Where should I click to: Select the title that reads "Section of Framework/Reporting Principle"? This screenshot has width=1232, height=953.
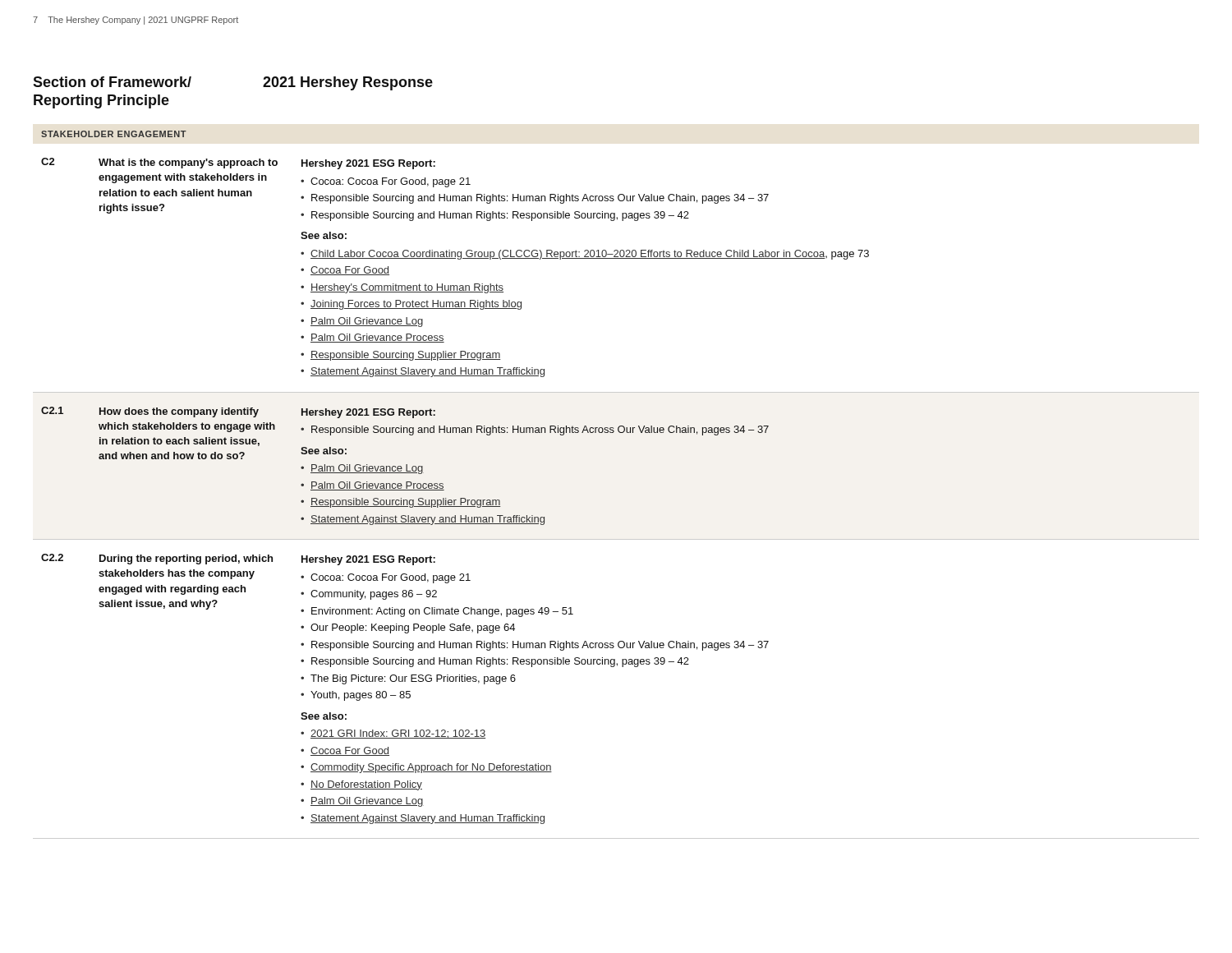click(x=112, y=91)
